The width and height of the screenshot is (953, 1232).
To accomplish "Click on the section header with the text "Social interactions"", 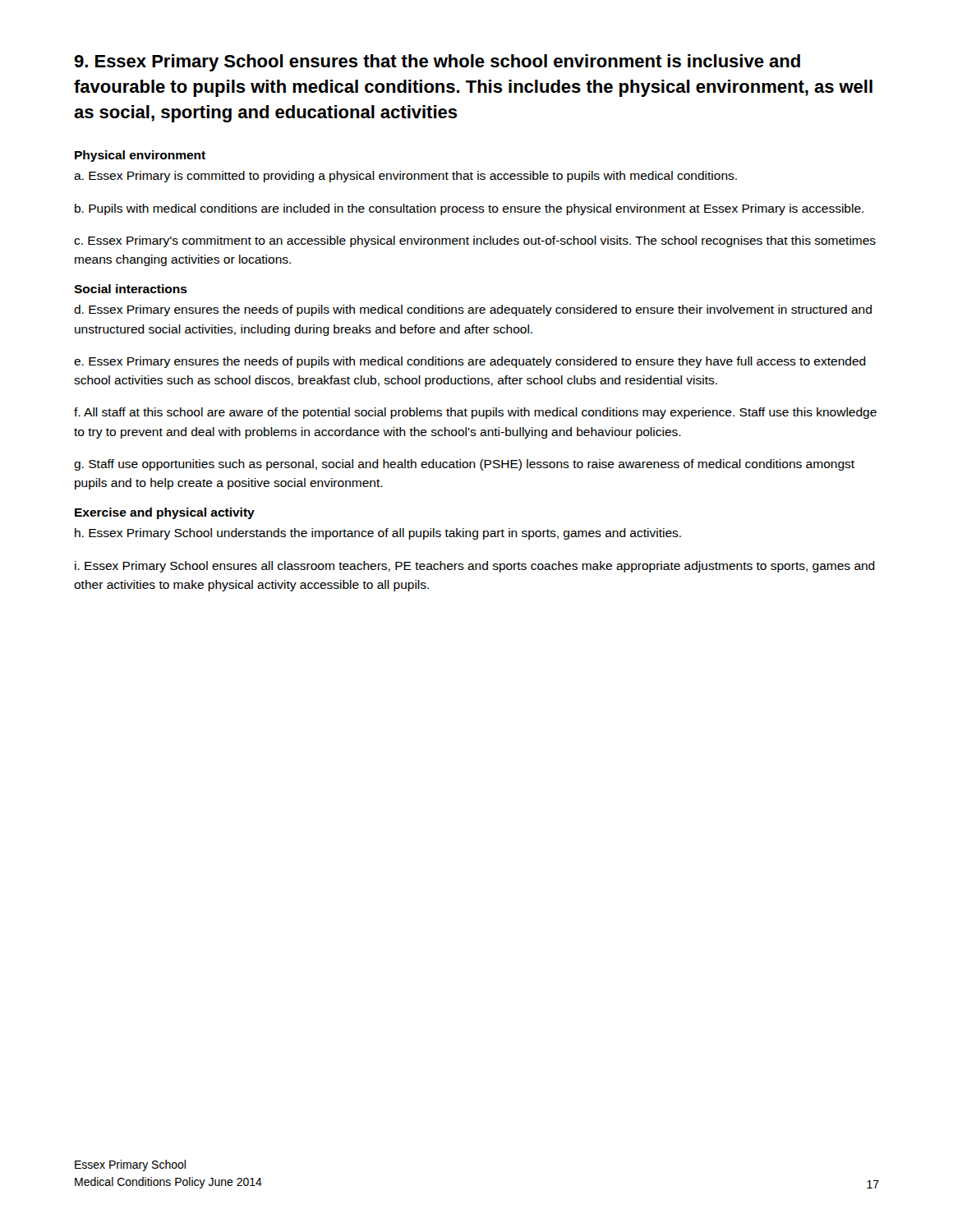I will (131, 289).
